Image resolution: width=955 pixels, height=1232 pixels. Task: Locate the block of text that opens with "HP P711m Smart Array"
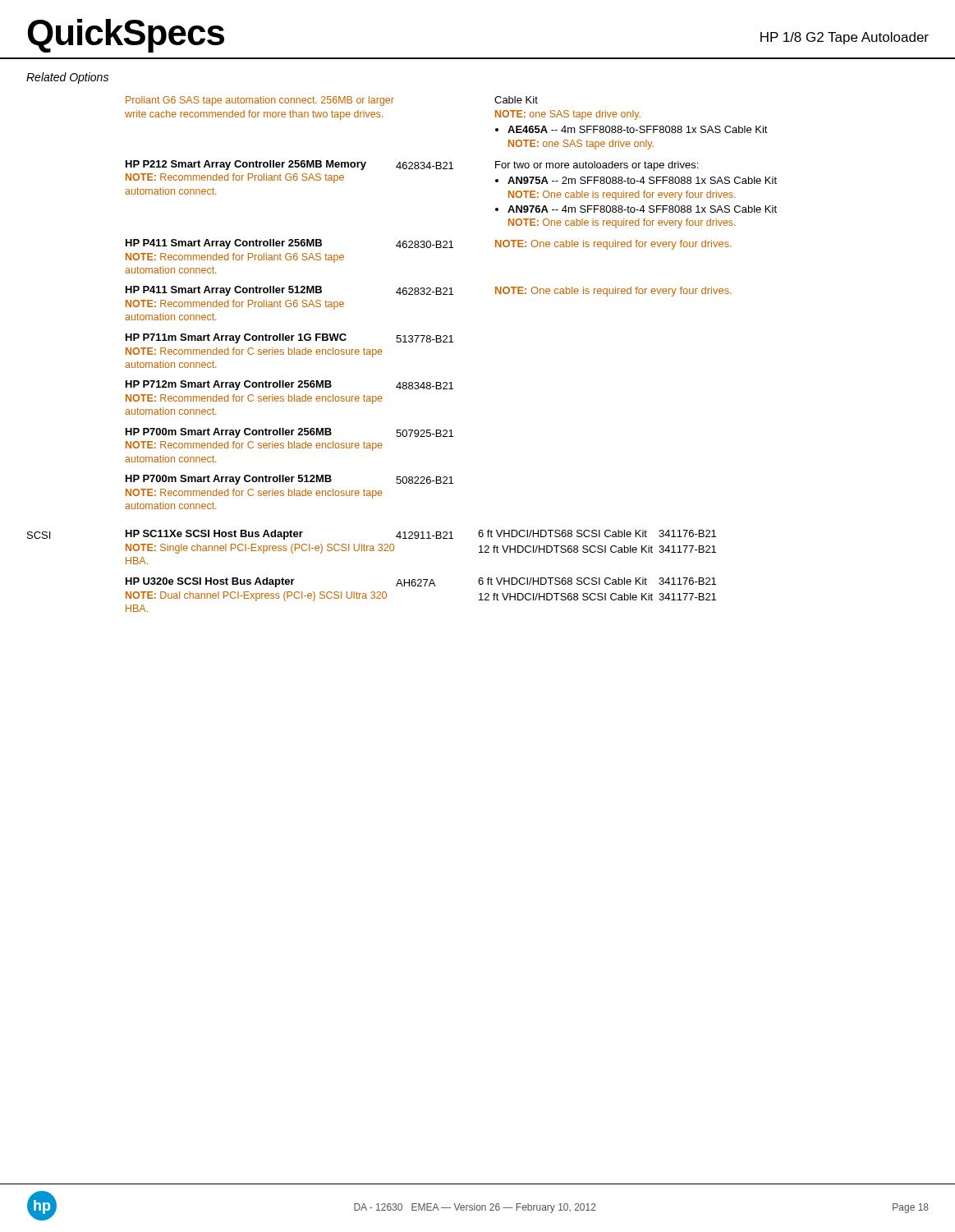coord(289,338)
